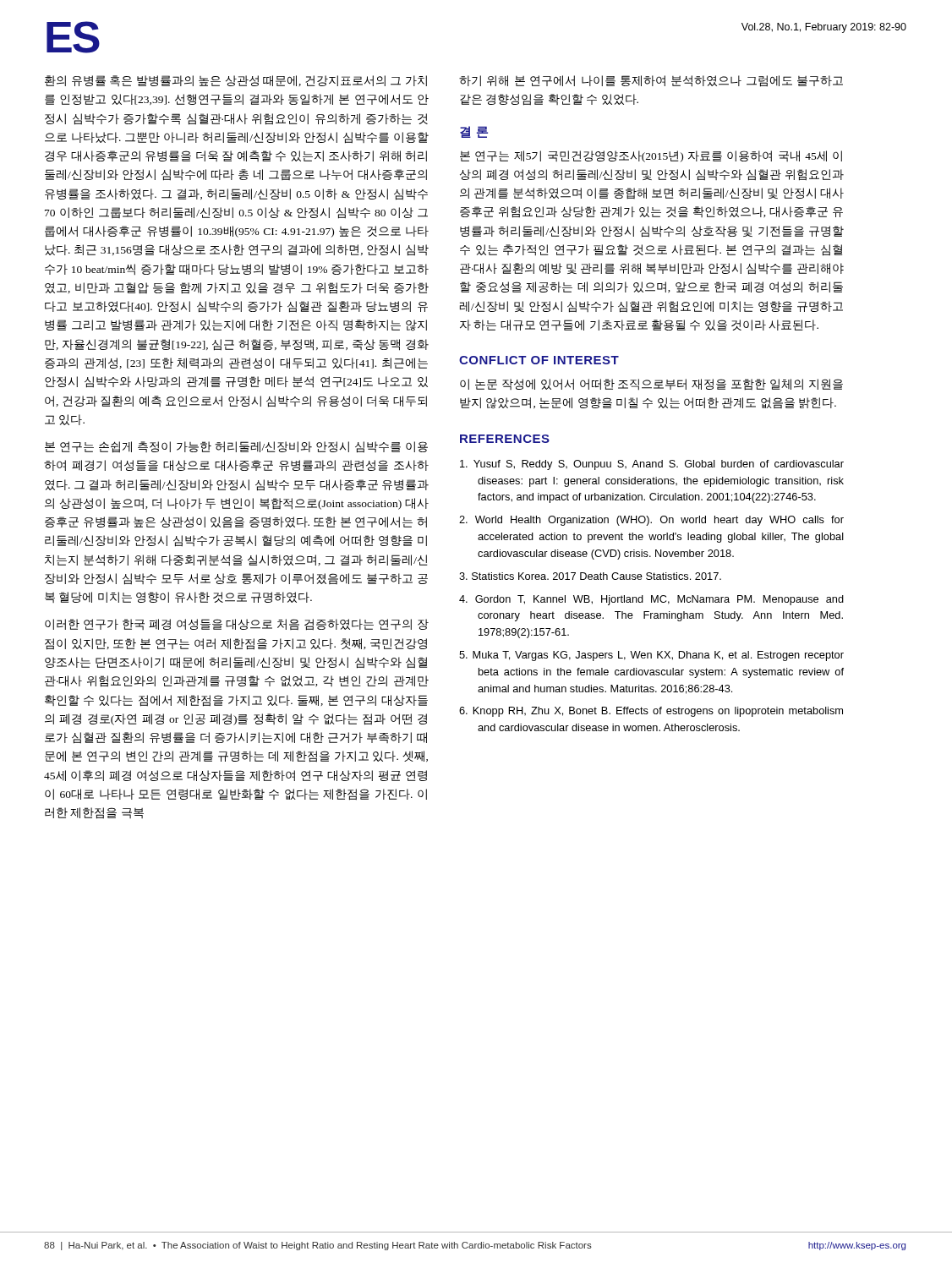Select the region starting "이 논문 작성에 있어서 어떠한 조직으로부터 재정을"
The height and width of the screenshot is (1268, 952).
click(x=651, y=394)
